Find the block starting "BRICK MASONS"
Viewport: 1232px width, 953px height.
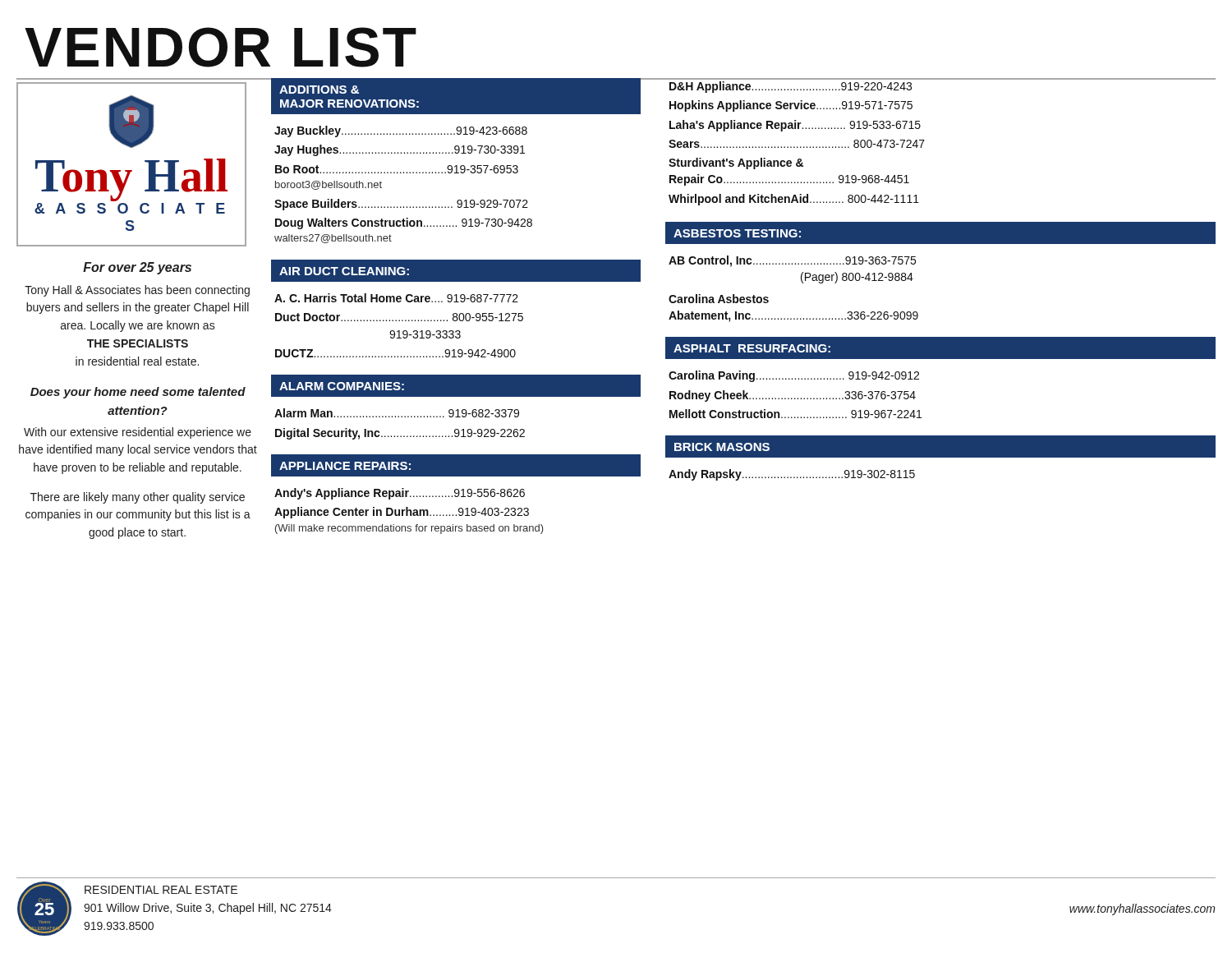tap(722, 447)
